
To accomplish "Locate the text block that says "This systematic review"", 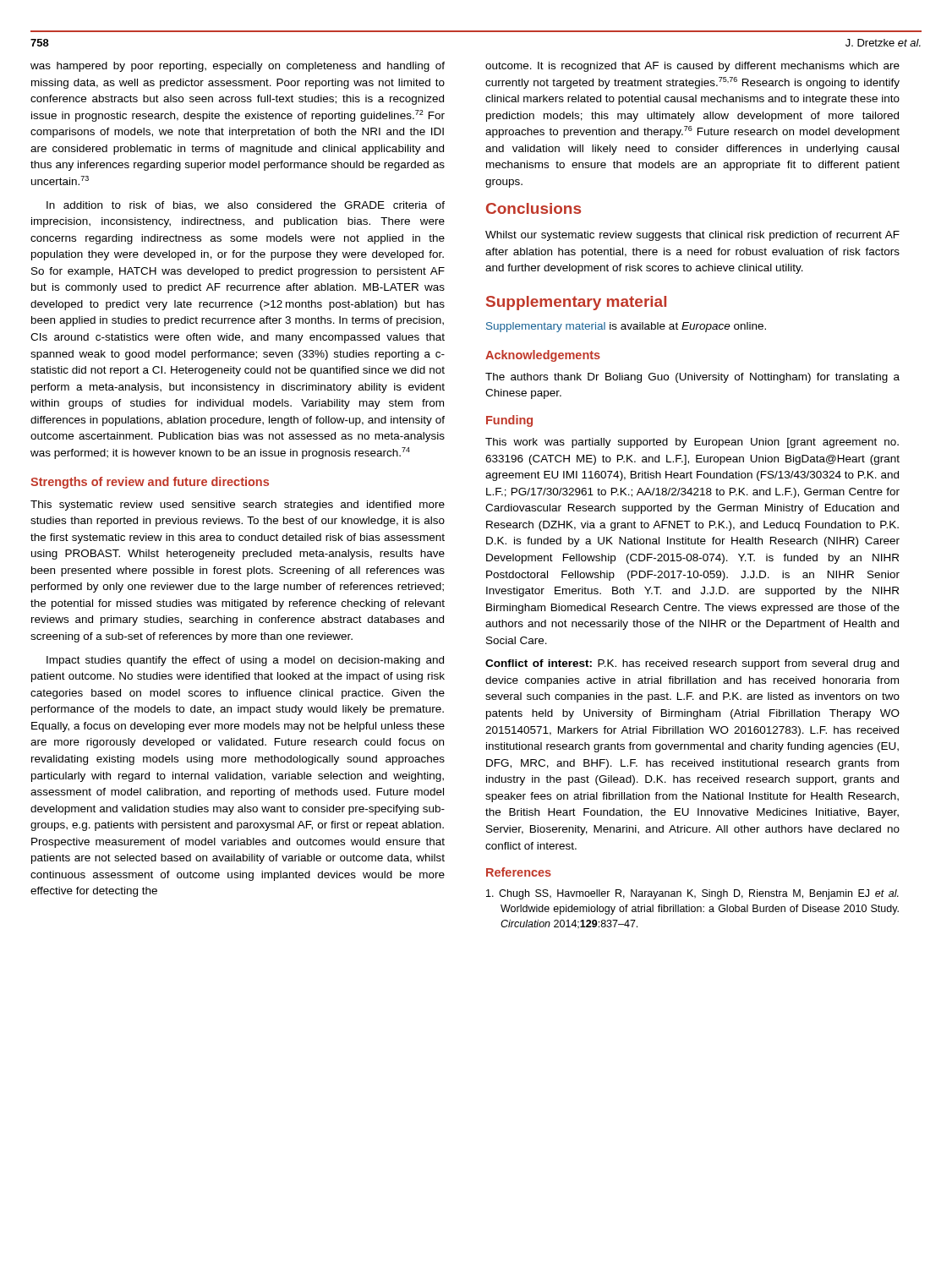I will coord(238,570).
